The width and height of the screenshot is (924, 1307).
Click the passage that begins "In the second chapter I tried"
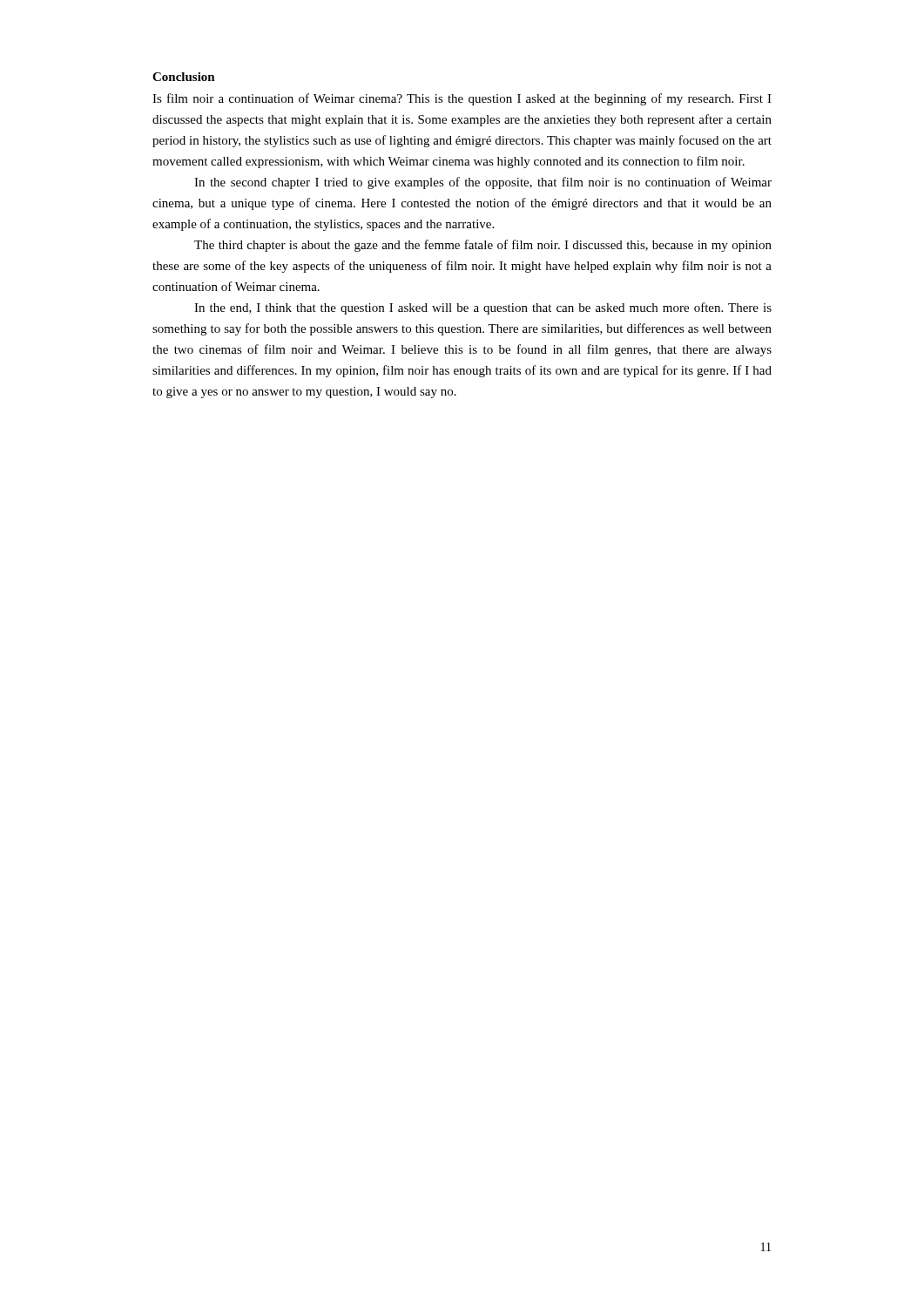coord(462,203)
